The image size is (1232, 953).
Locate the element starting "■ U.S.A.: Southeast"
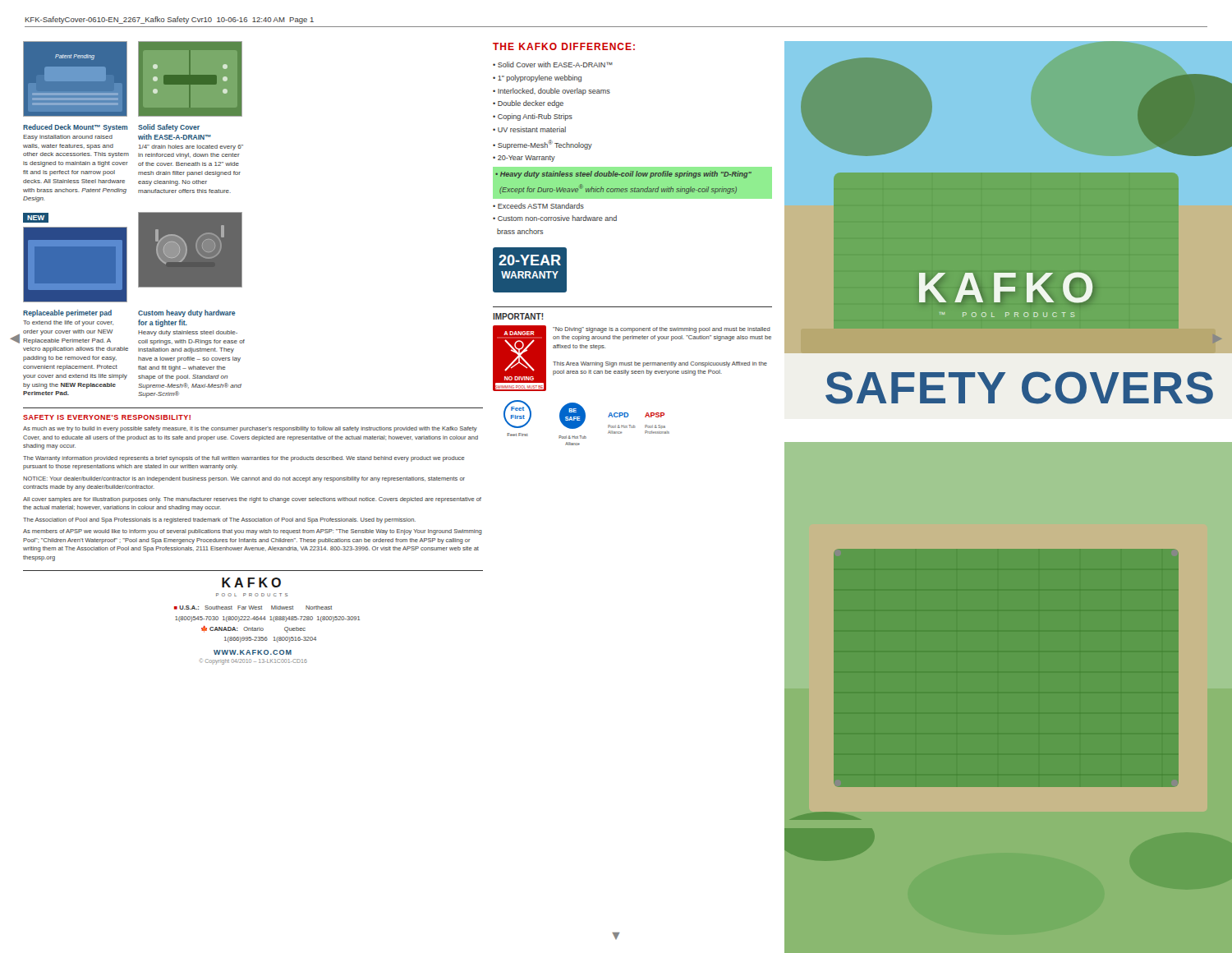pos(253,613)
